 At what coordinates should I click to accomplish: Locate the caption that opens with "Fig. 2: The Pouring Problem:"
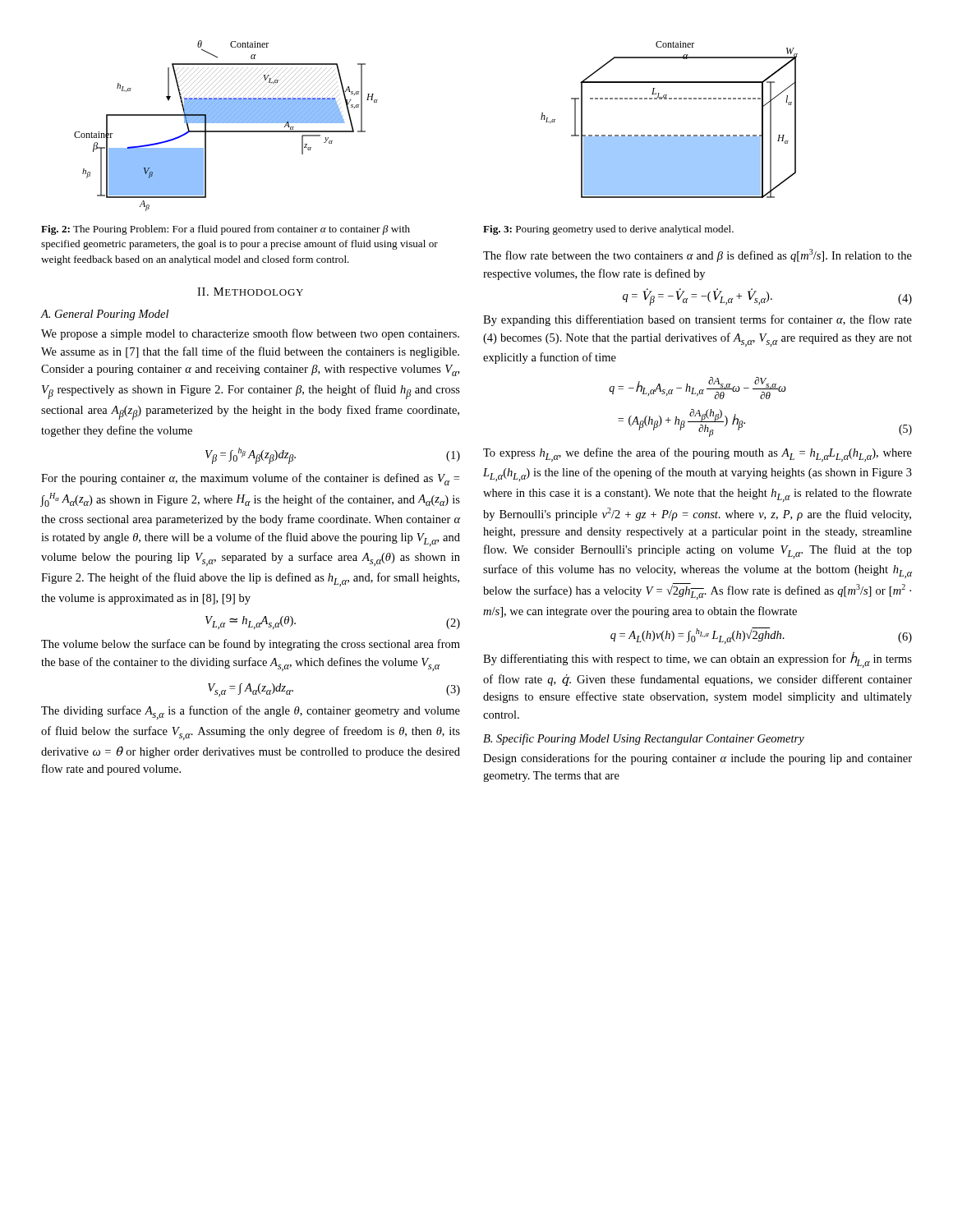pos(239,244)
